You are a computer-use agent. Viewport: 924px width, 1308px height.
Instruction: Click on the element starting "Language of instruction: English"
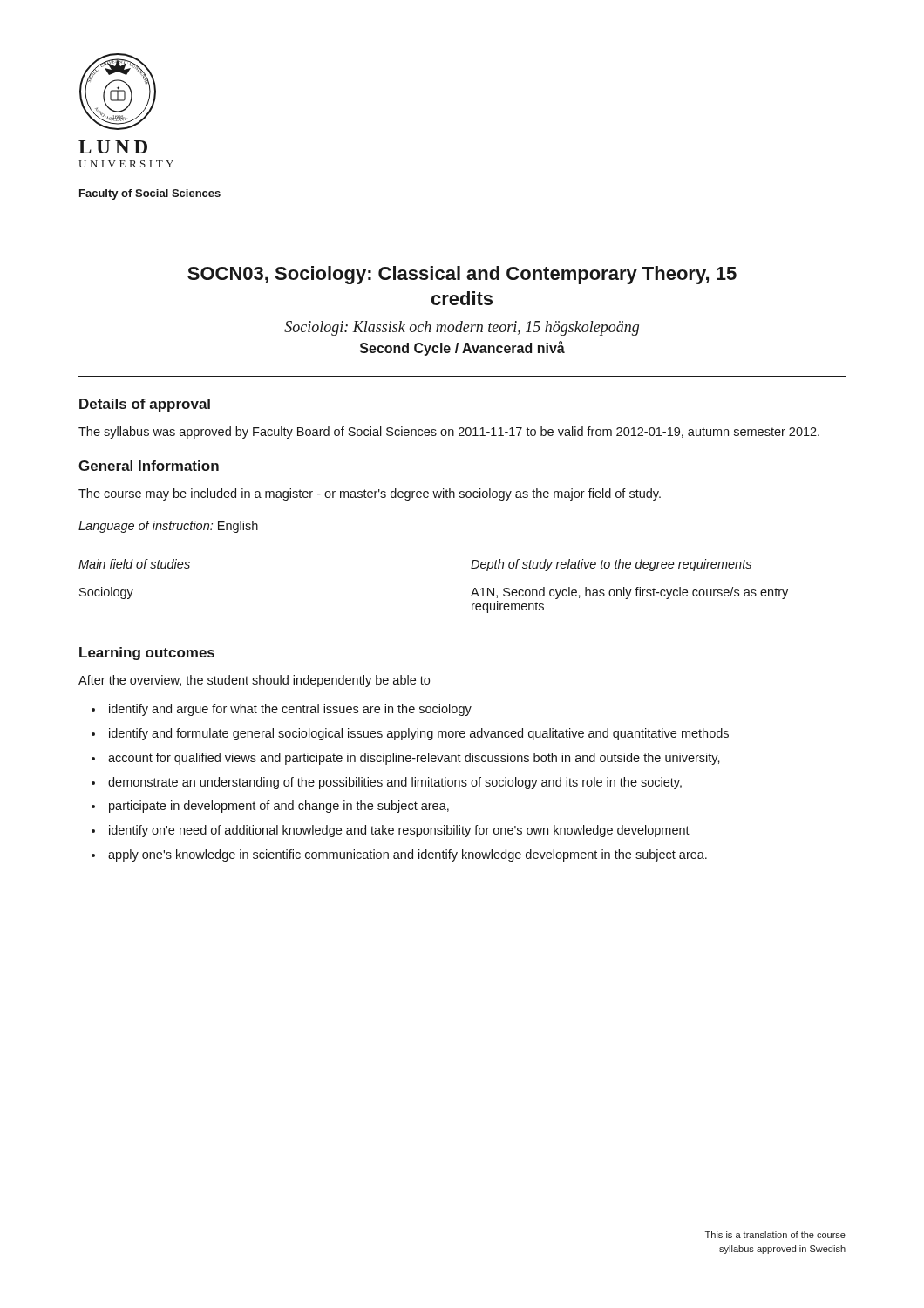click(x=168, y=526)
